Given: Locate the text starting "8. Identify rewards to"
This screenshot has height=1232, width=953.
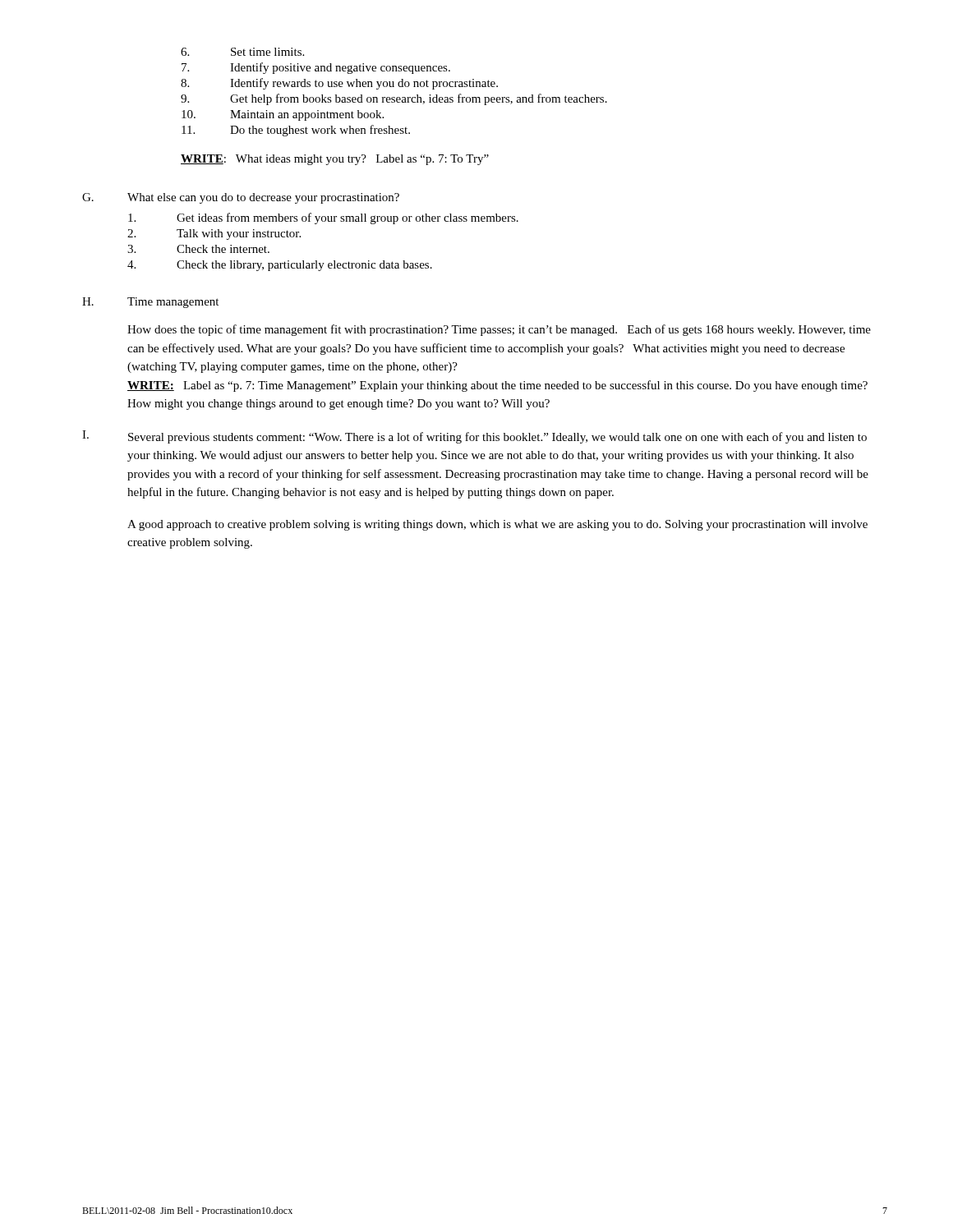Looking at the screenshot, I should 534,83.
